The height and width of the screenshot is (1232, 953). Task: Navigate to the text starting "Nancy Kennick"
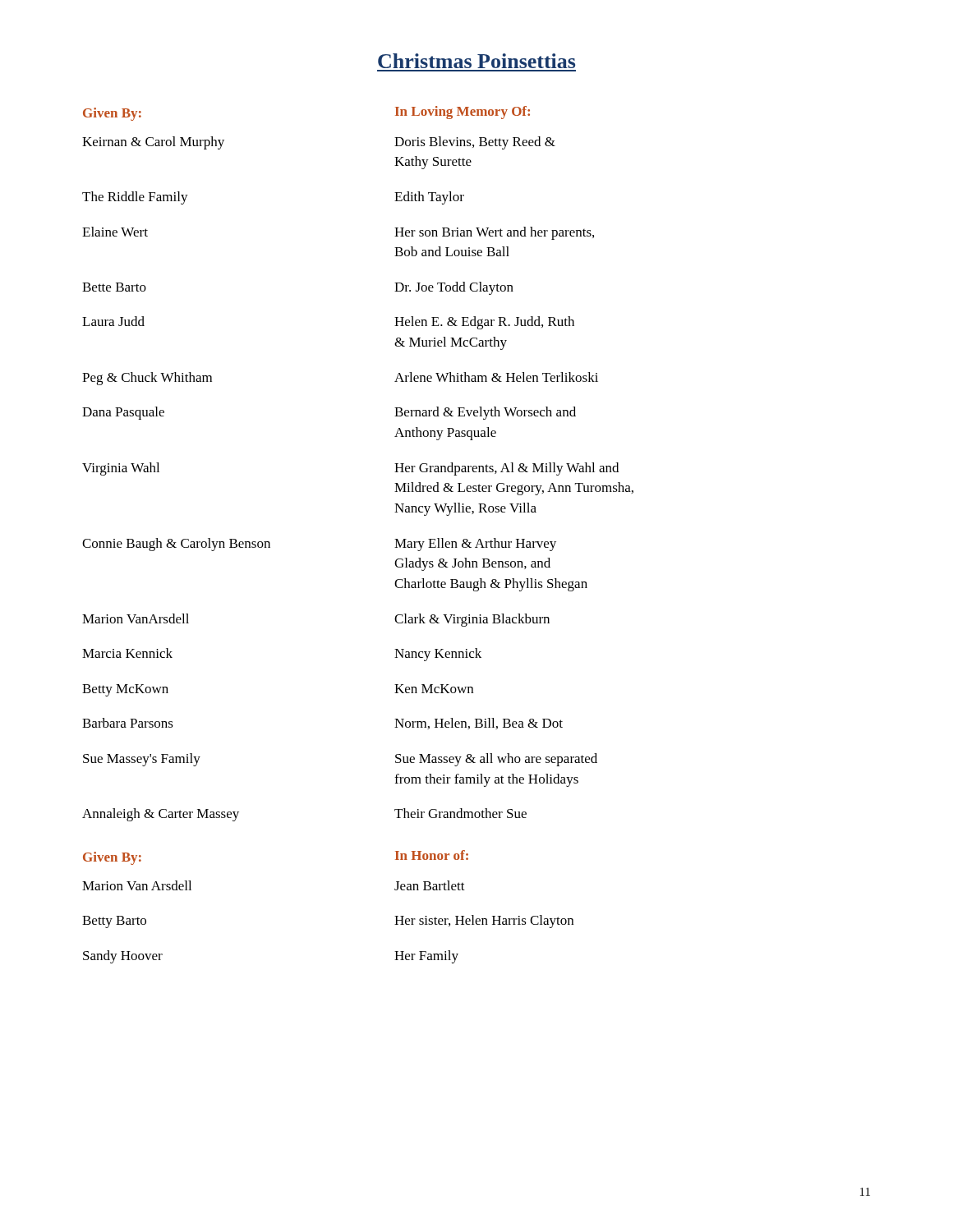click(x=438, y=654)
